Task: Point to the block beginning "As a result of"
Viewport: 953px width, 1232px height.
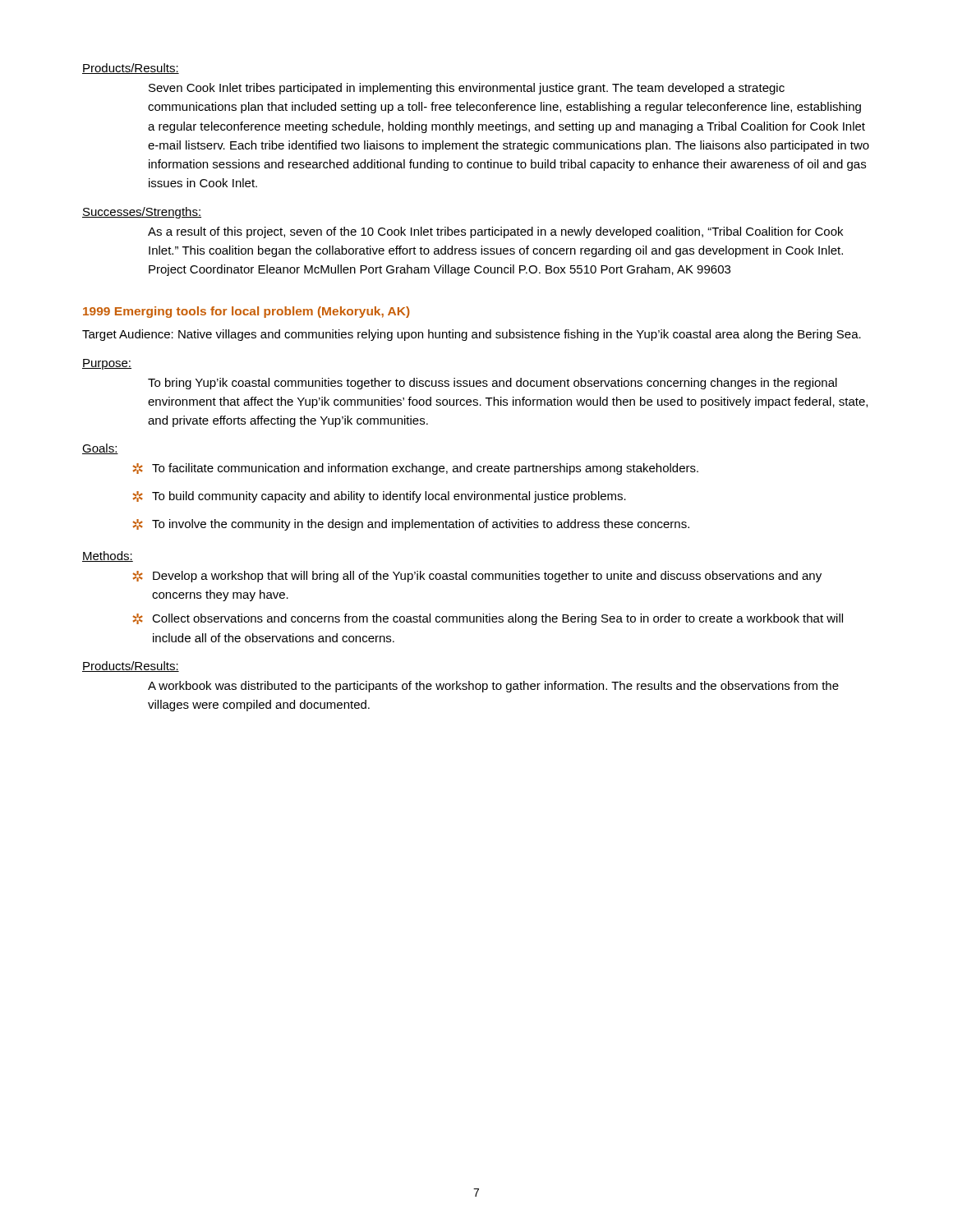Action: pos(509,250)
